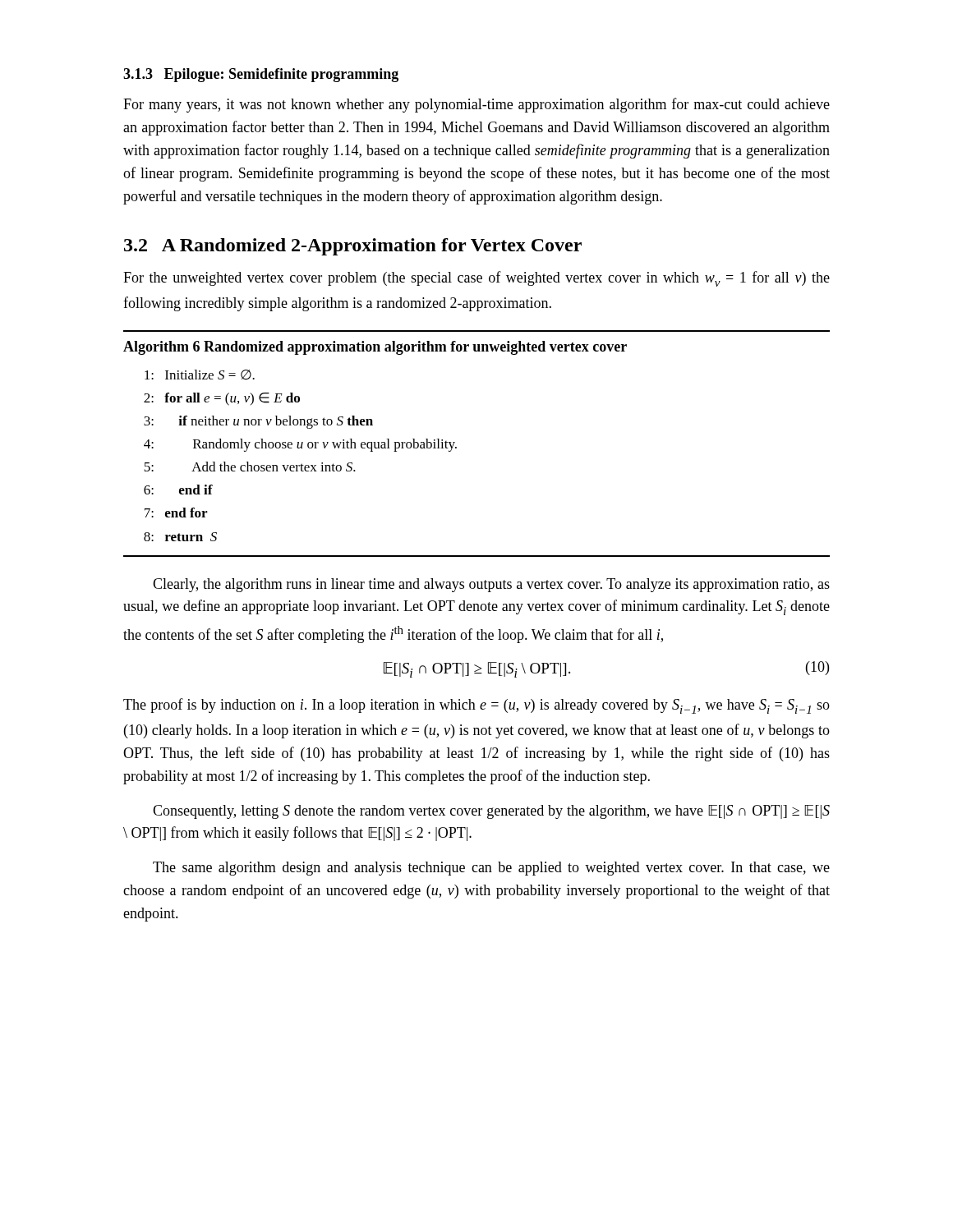The height and width of the screenshot is (1232, 953).
Task: Point to "3.2 A Randomized 2-Approximation for Vertex Cover"
Action: tap(353, 245)
